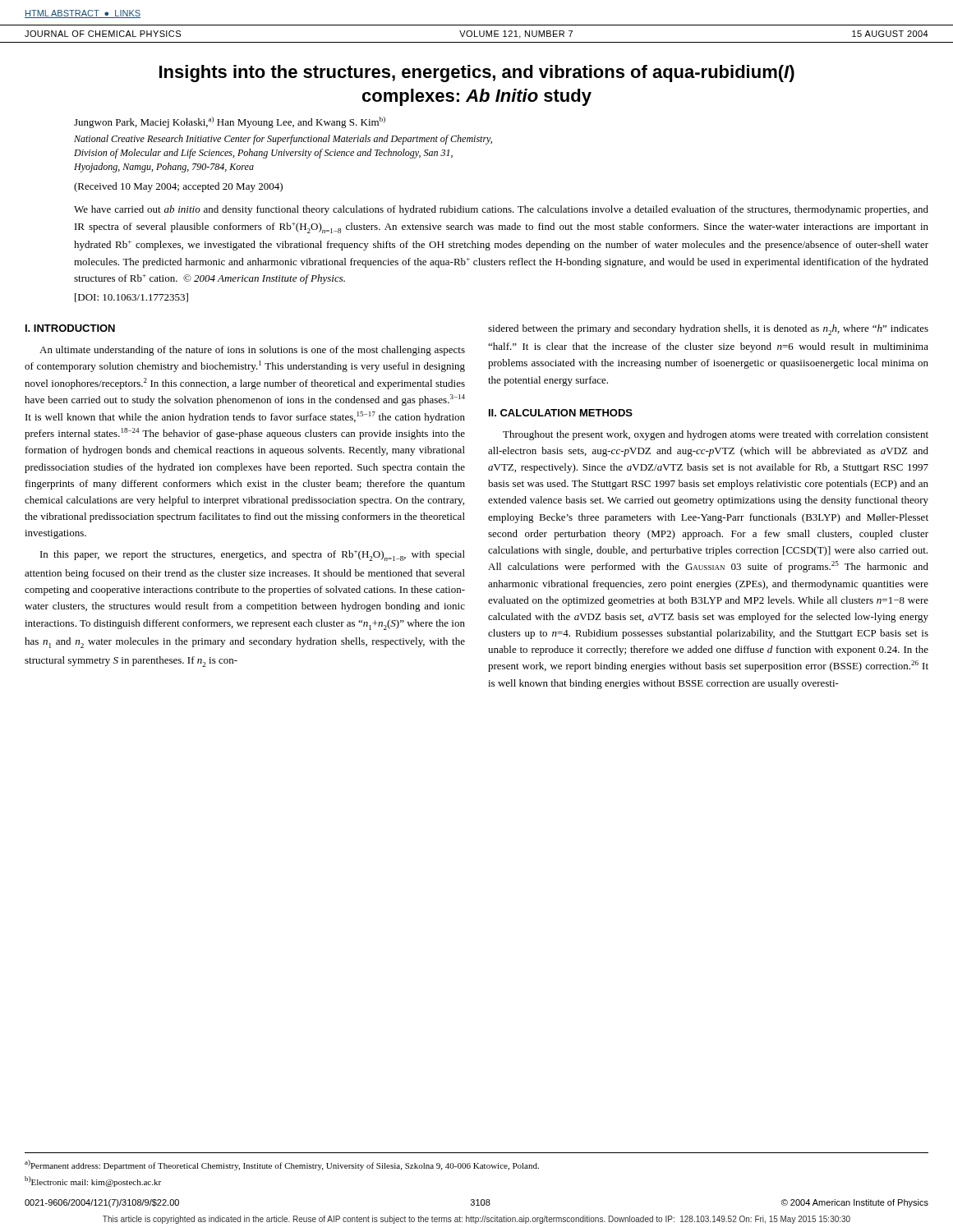
Task: Point to the text starting "Insights into the structures, energetics, and"
Action: click(x=476, y=84)
